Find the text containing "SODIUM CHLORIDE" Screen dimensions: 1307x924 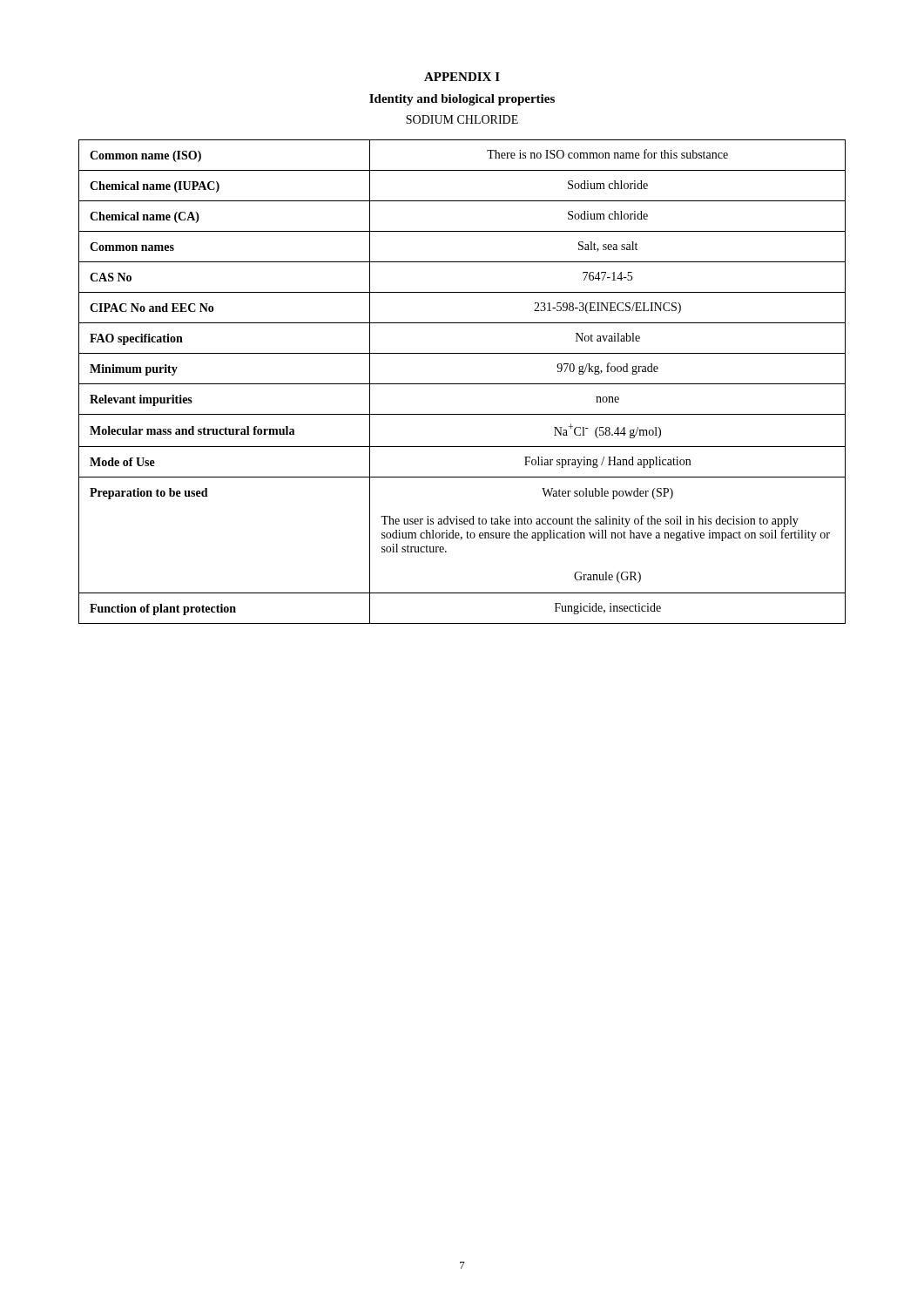462,120
